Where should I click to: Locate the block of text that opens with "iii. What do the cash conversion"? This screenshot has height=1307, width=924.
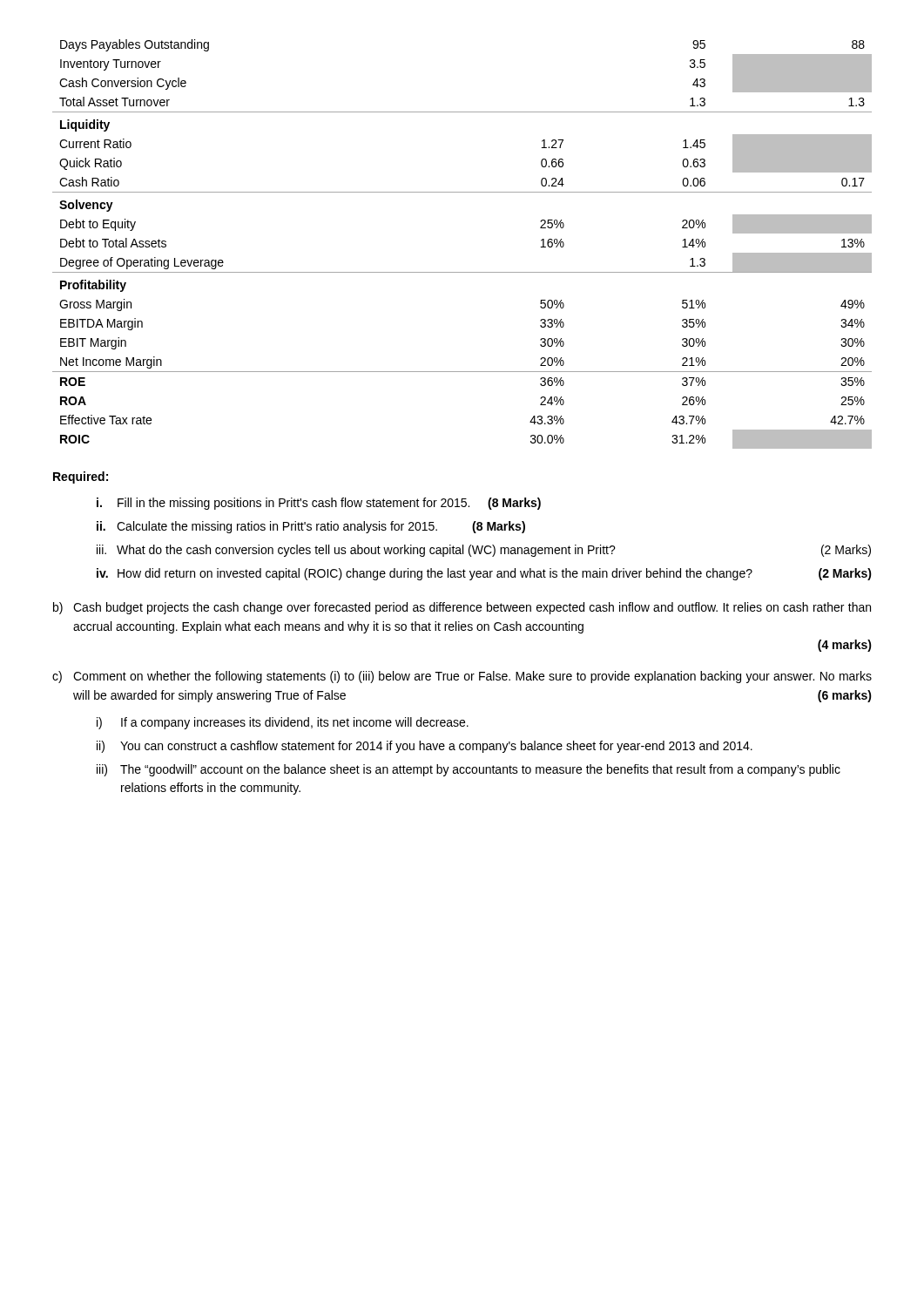tap(484, 550)
